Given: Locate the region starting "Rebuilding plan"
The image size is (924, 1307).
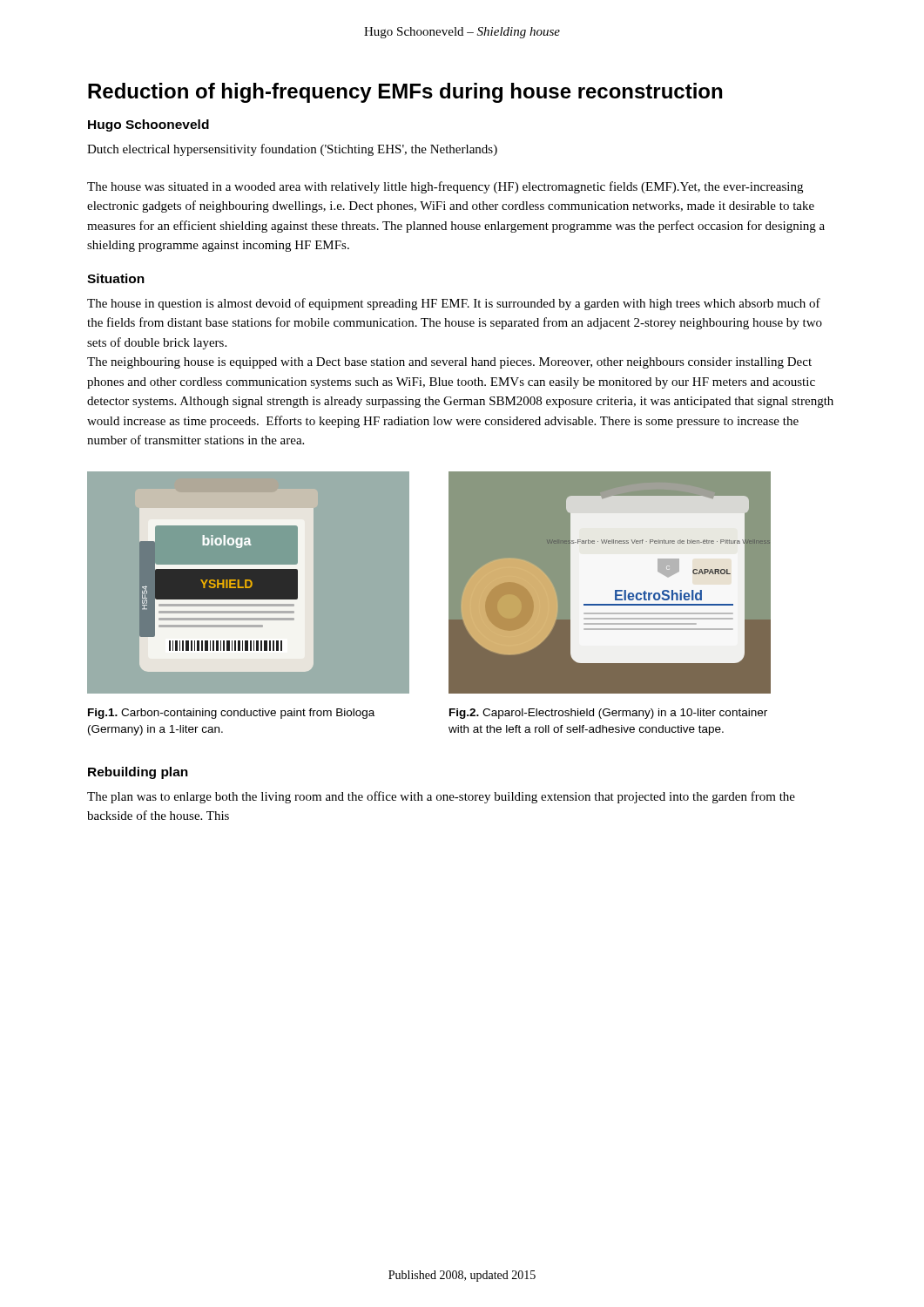Looking at the screenshot, I should click(x=138, y=771).
